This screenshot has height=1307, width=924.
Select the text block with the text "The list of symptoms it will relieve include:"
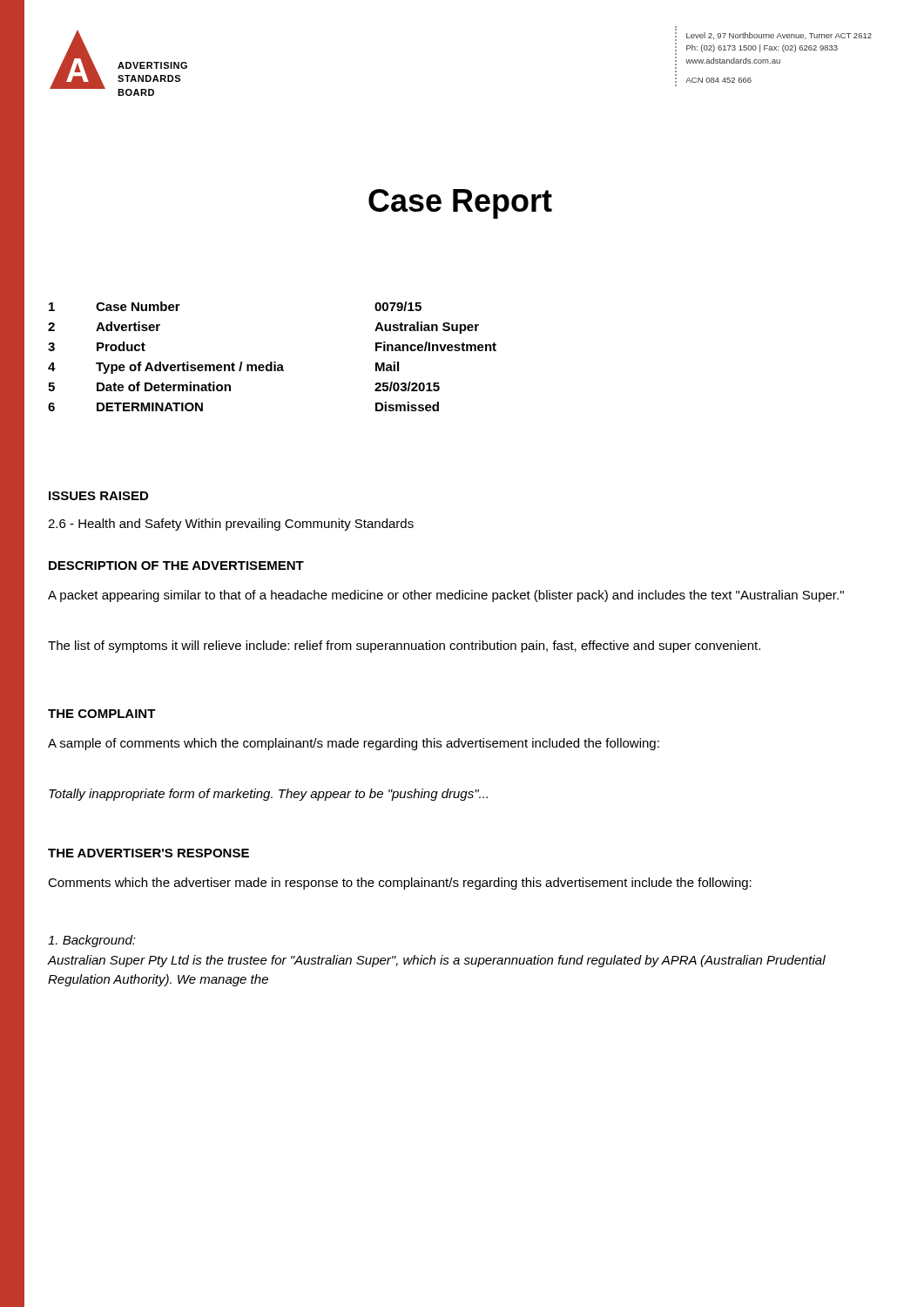pyautogui.click(x=460, y=646)
